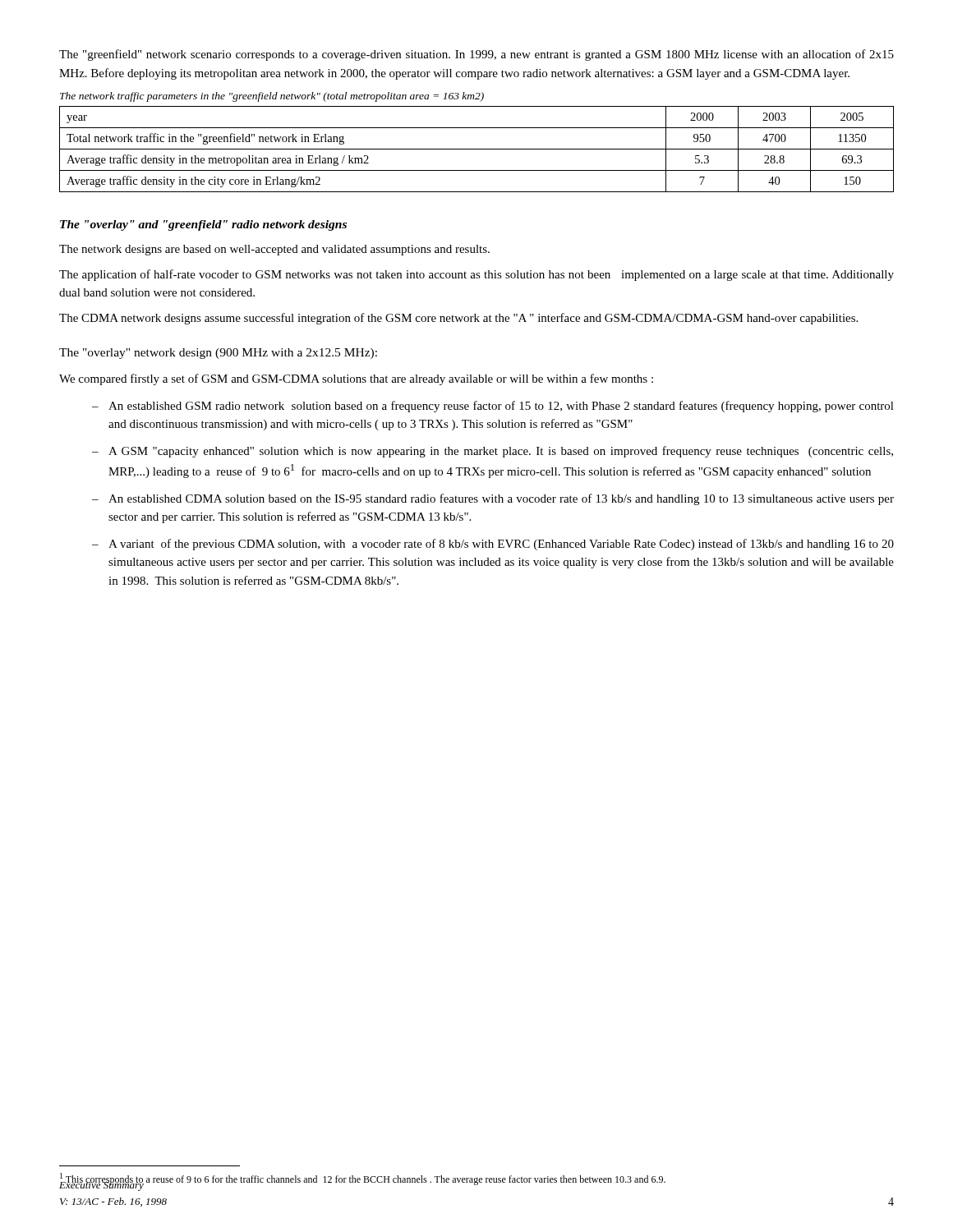Find the section header with the text "The "overlay" and "greenfield" radio"

203,224
